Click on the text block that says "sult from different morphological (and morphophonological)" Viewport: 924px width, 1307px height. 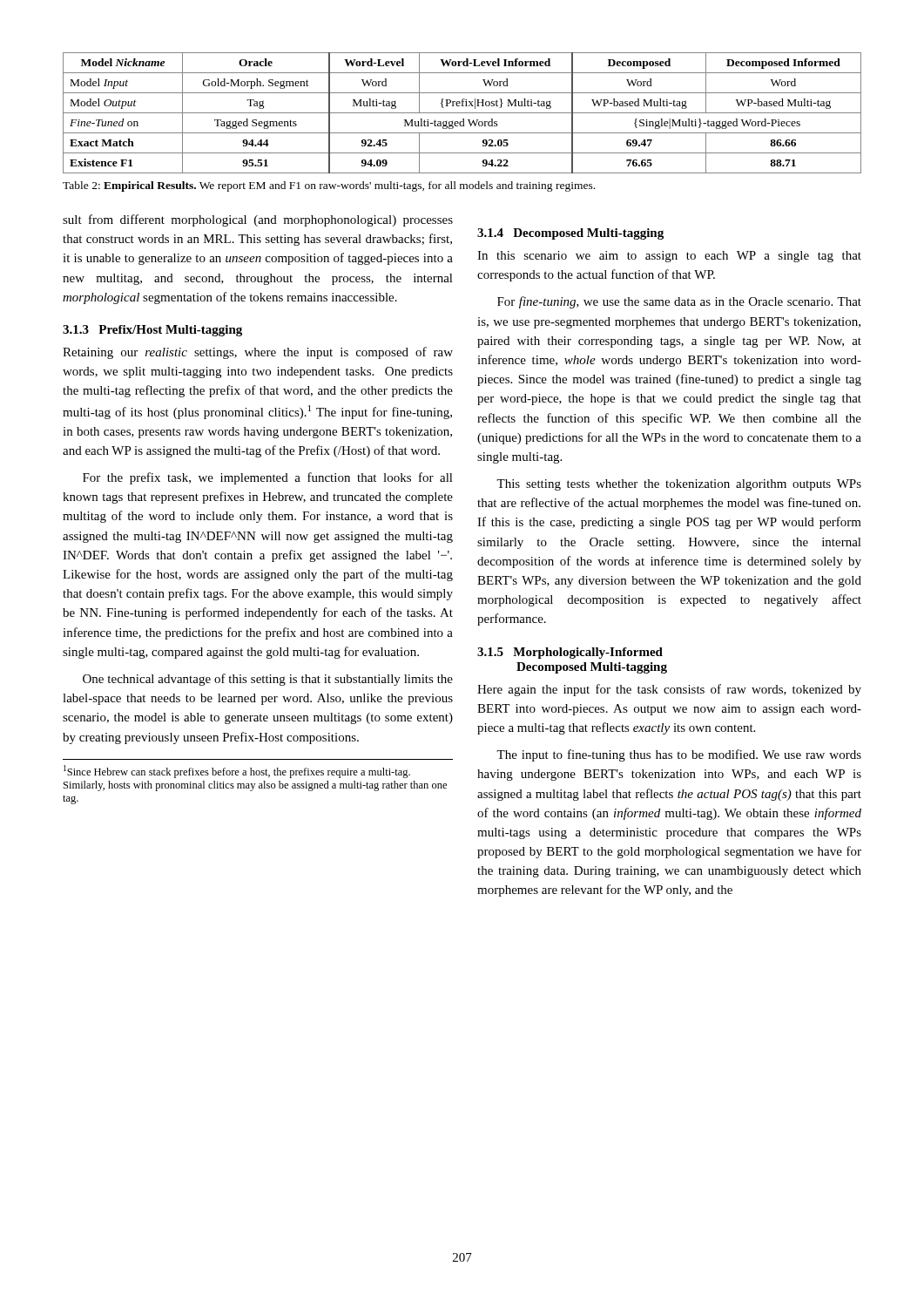coord(258,258)
